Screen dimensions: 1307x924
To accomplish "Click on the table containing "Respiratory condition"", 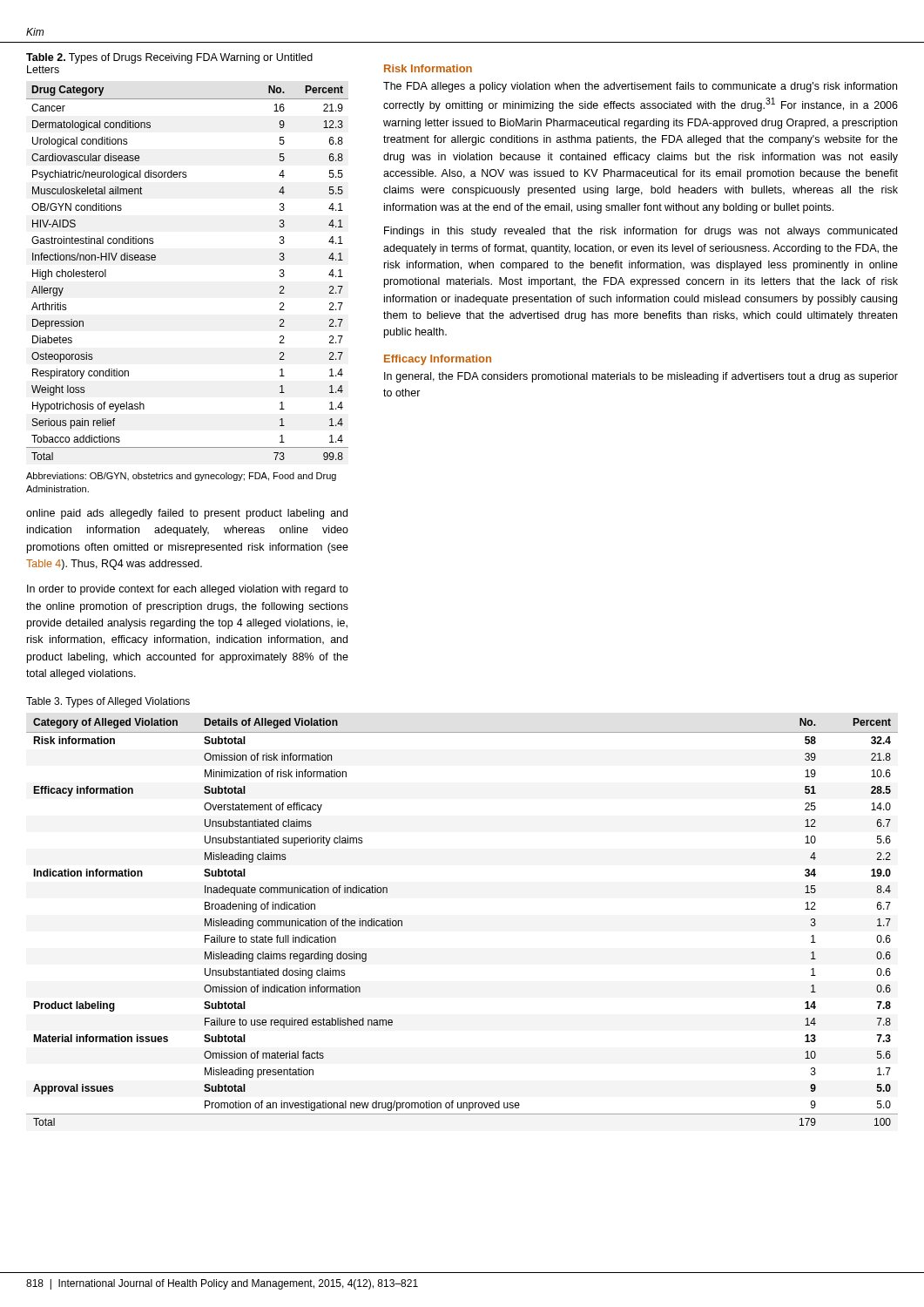I will click(x=187, y=273).
